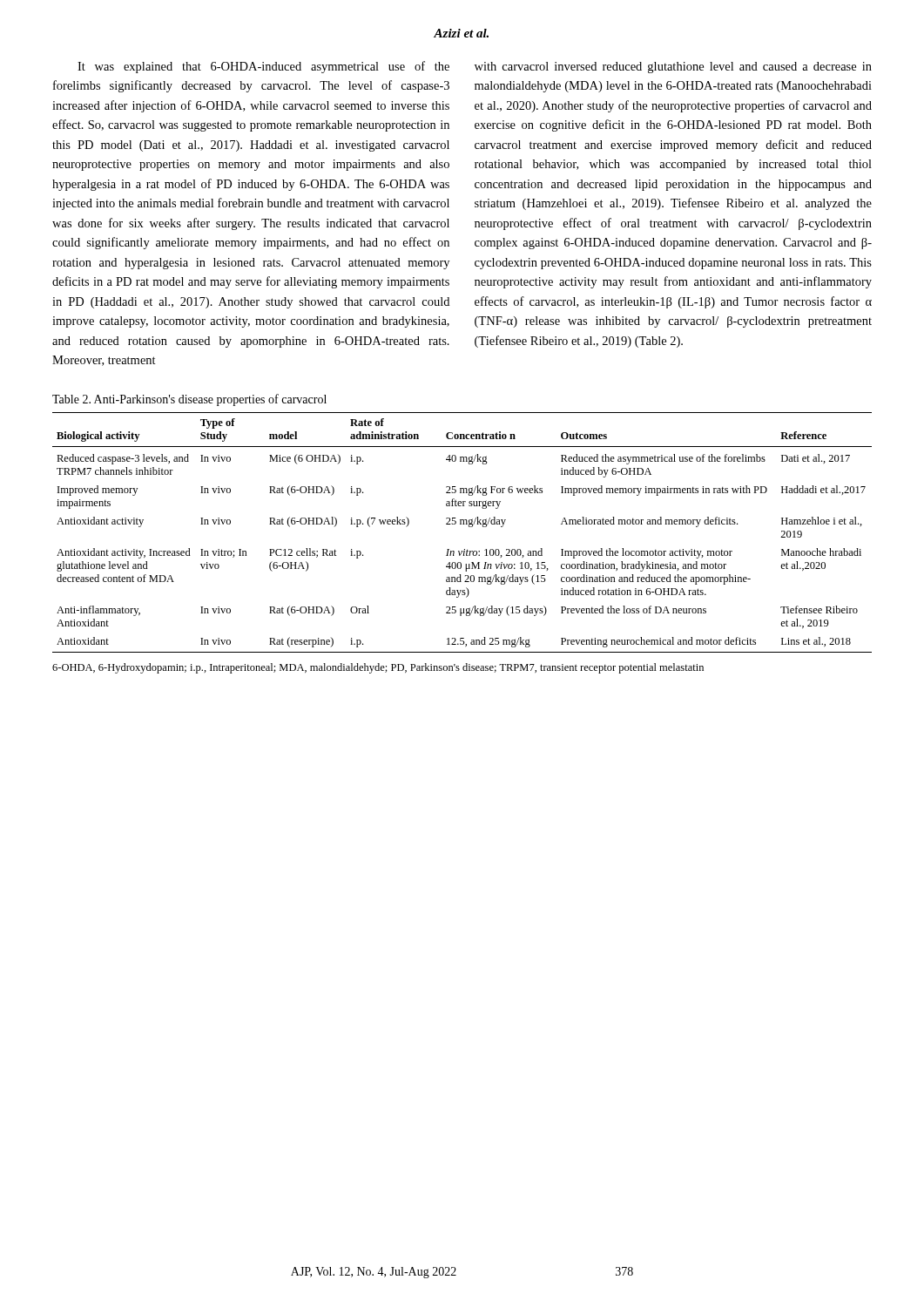
Task: Navigate to the passage starting "with carvacrol inversed"
Action: 673,203
